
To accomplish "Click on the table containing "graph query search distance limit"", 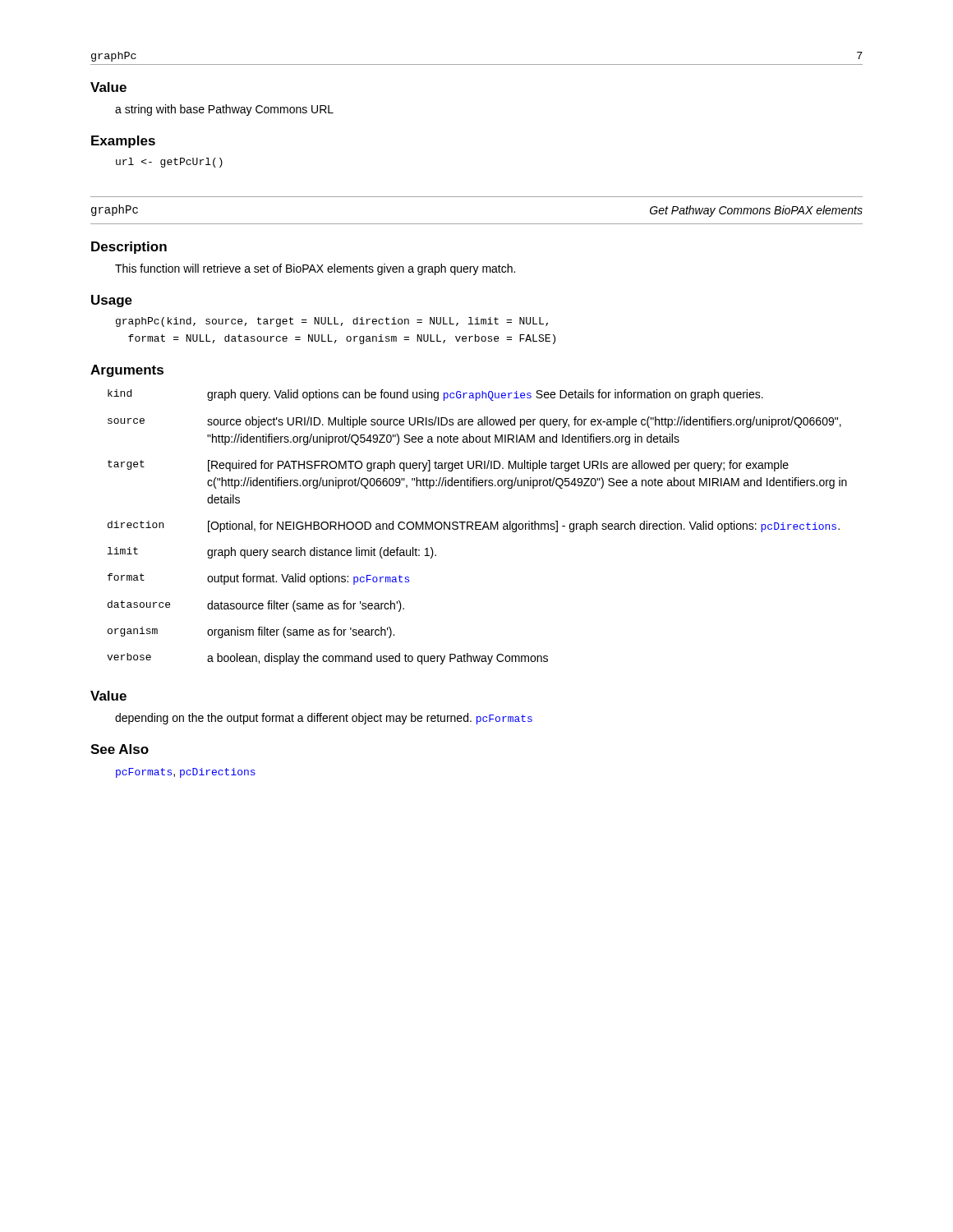I will click(476, 529).
